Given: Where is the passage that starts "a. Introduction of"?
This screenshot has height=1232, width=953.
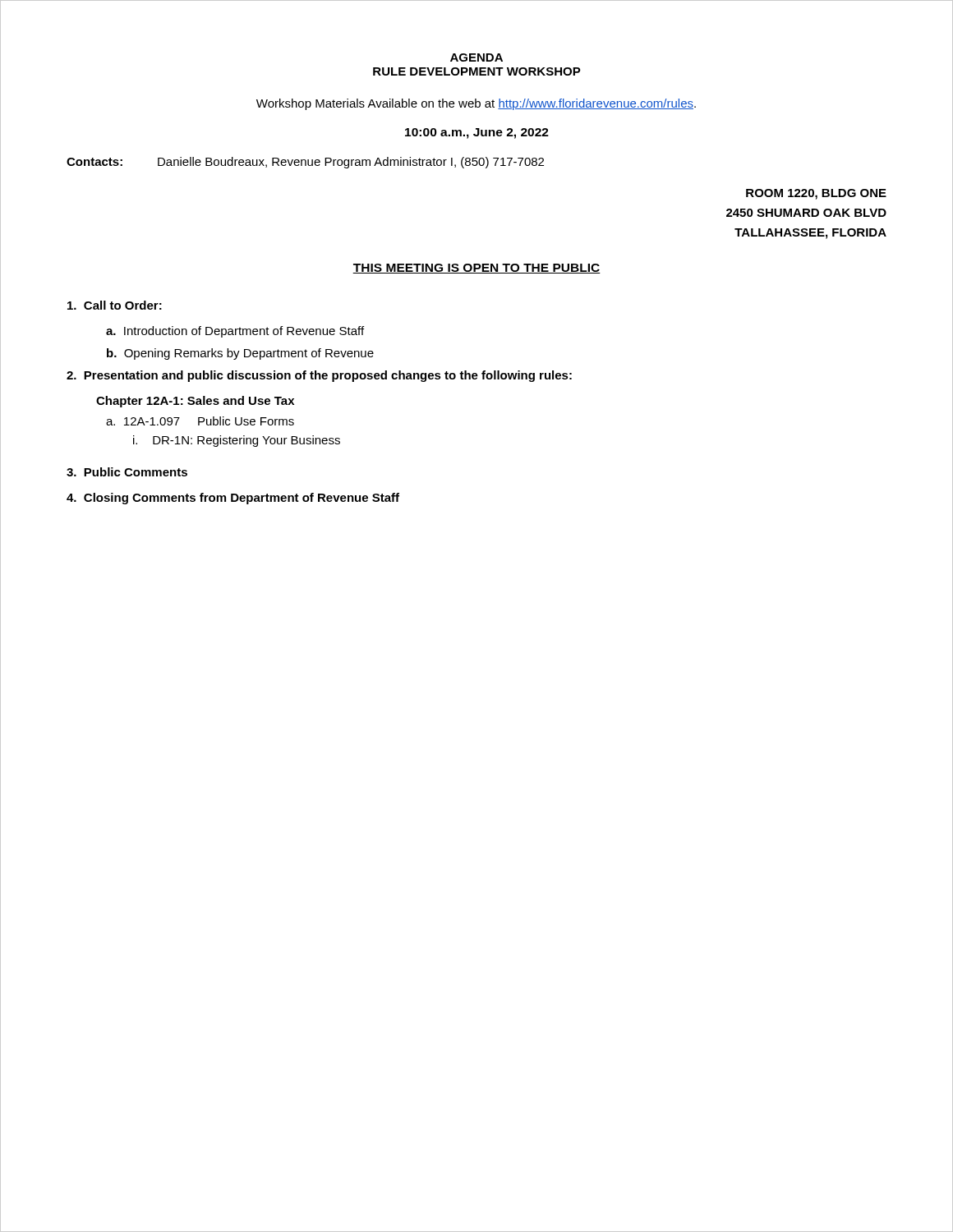Looking at the screenshot, I should 235,331.
